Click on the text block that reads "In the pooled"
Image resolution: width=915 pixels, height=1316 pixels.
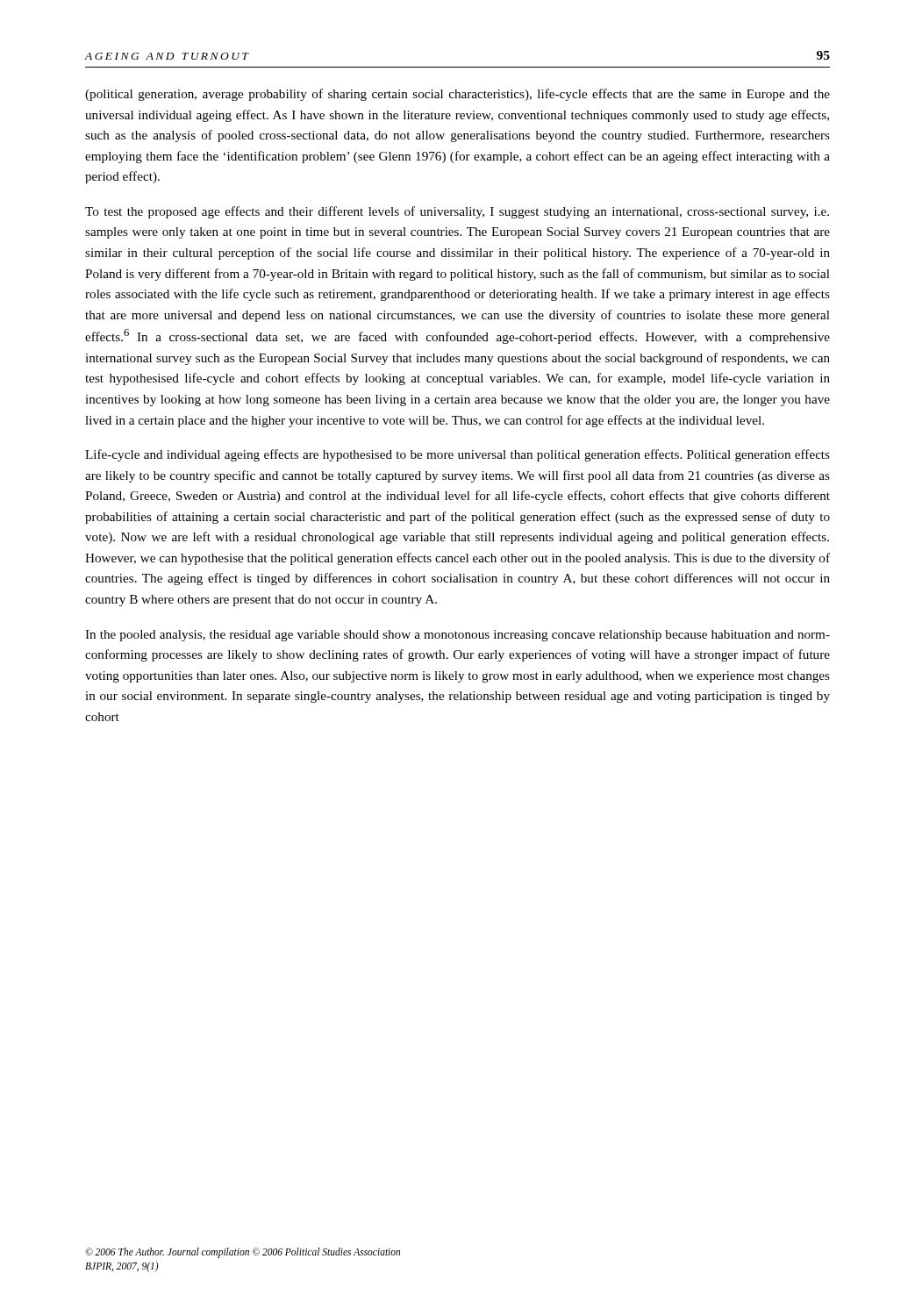[x=458, y=675]
